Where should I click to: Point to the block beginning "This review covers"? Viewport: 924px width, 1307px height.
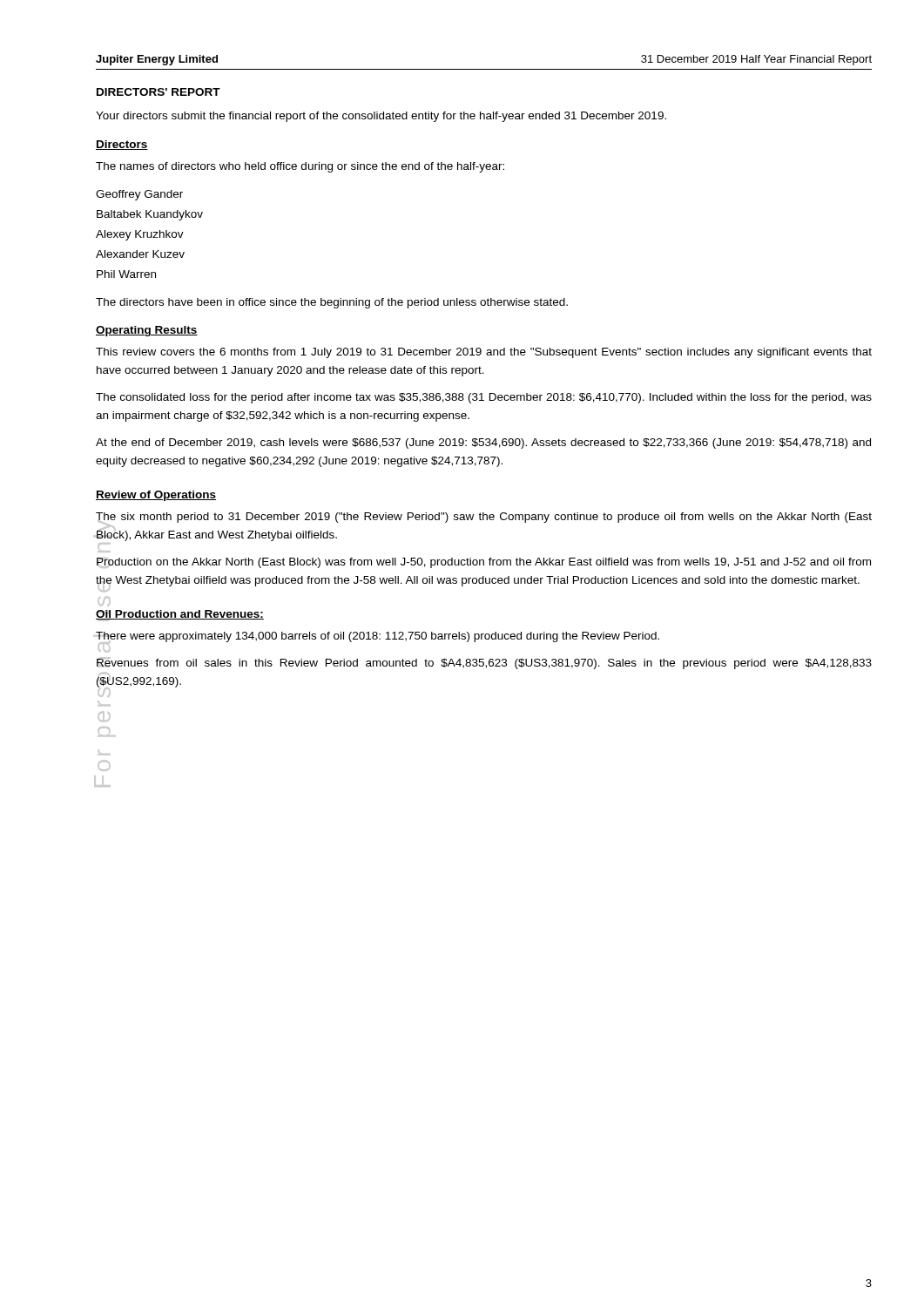pos(484,361)
